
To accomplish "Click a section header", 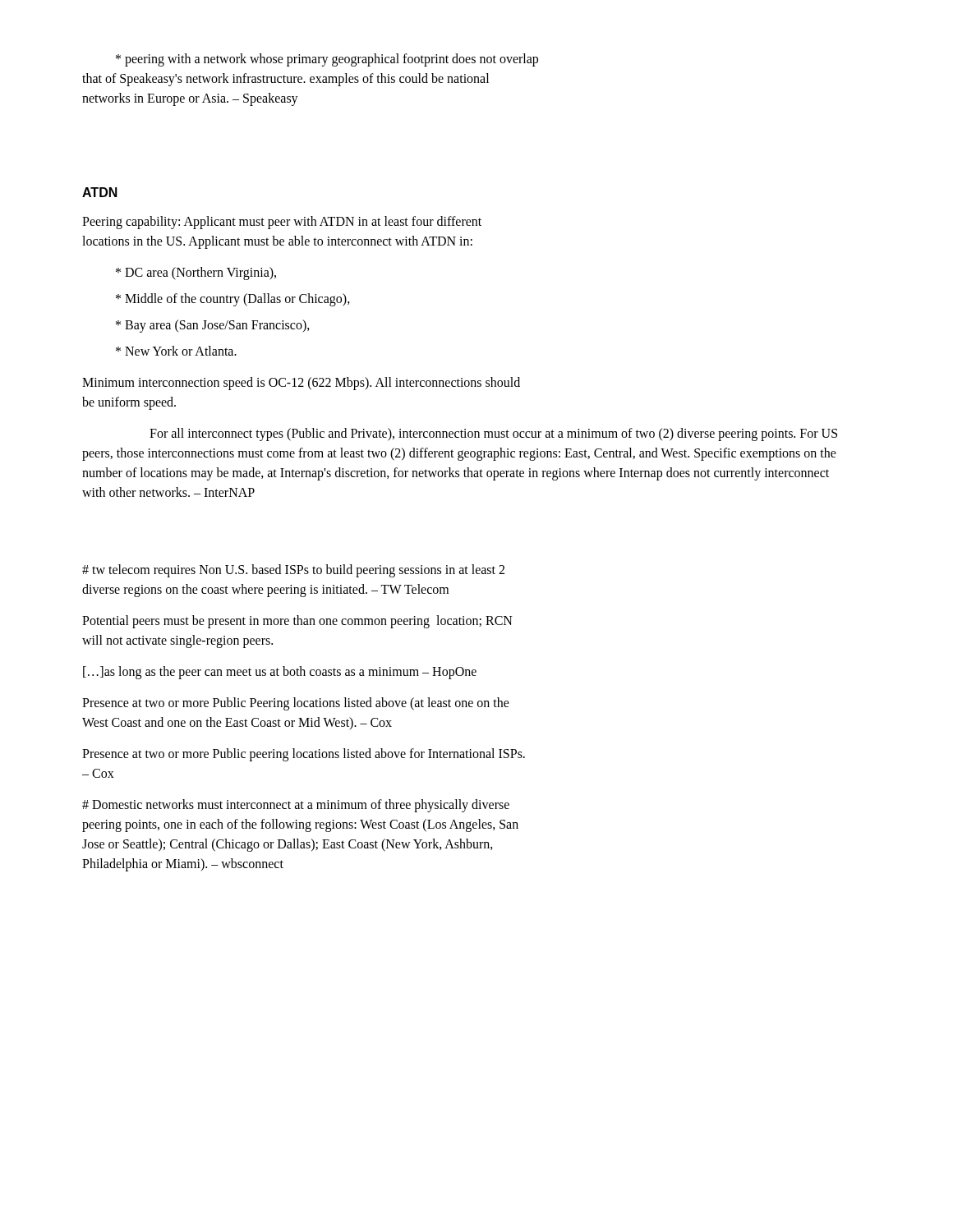I will pos(100,193).
